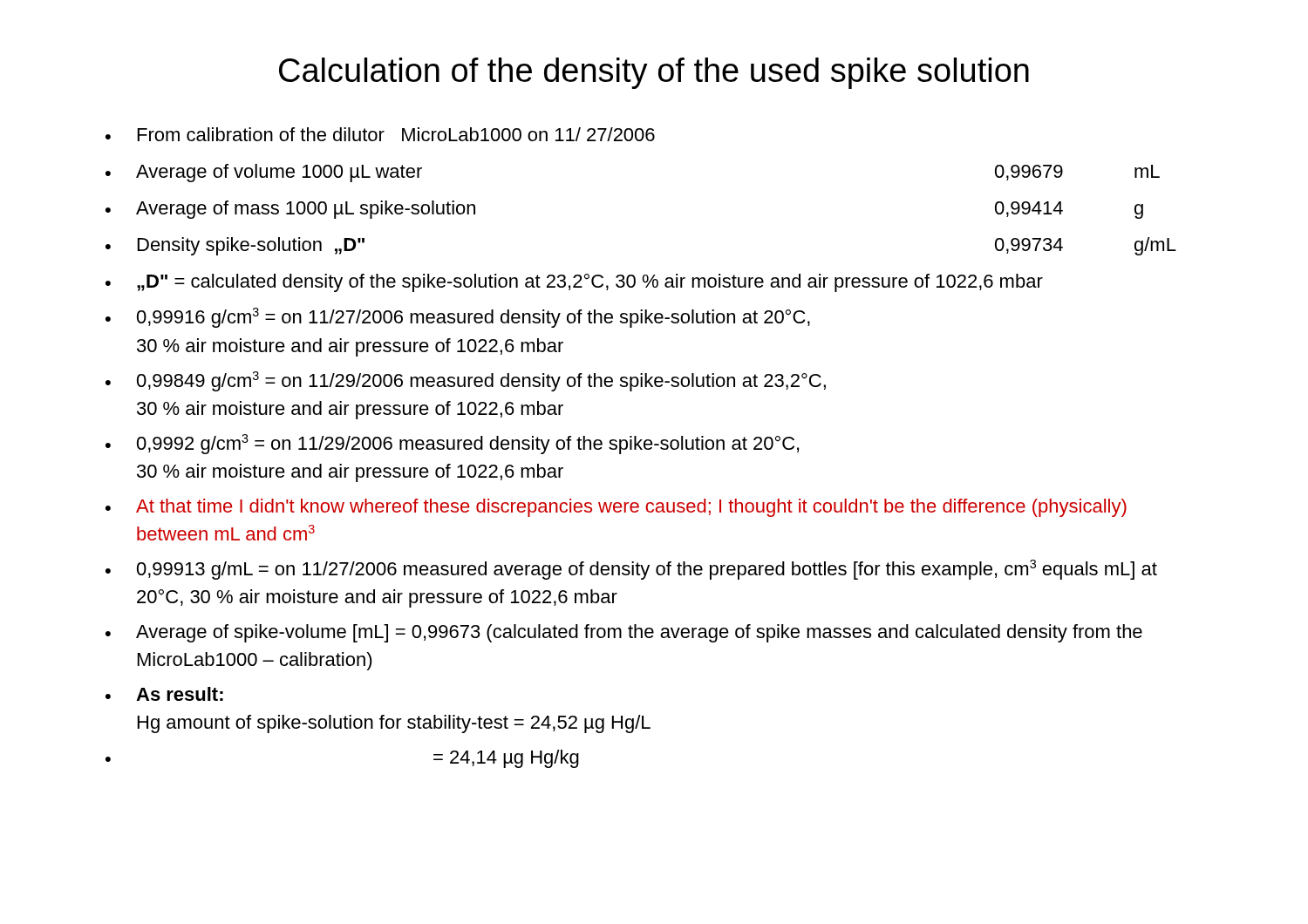
Task: Select the list item that says "• 0,9992 g/cm3 = on 11/29/2006 measured"
Action: point(654,457)
